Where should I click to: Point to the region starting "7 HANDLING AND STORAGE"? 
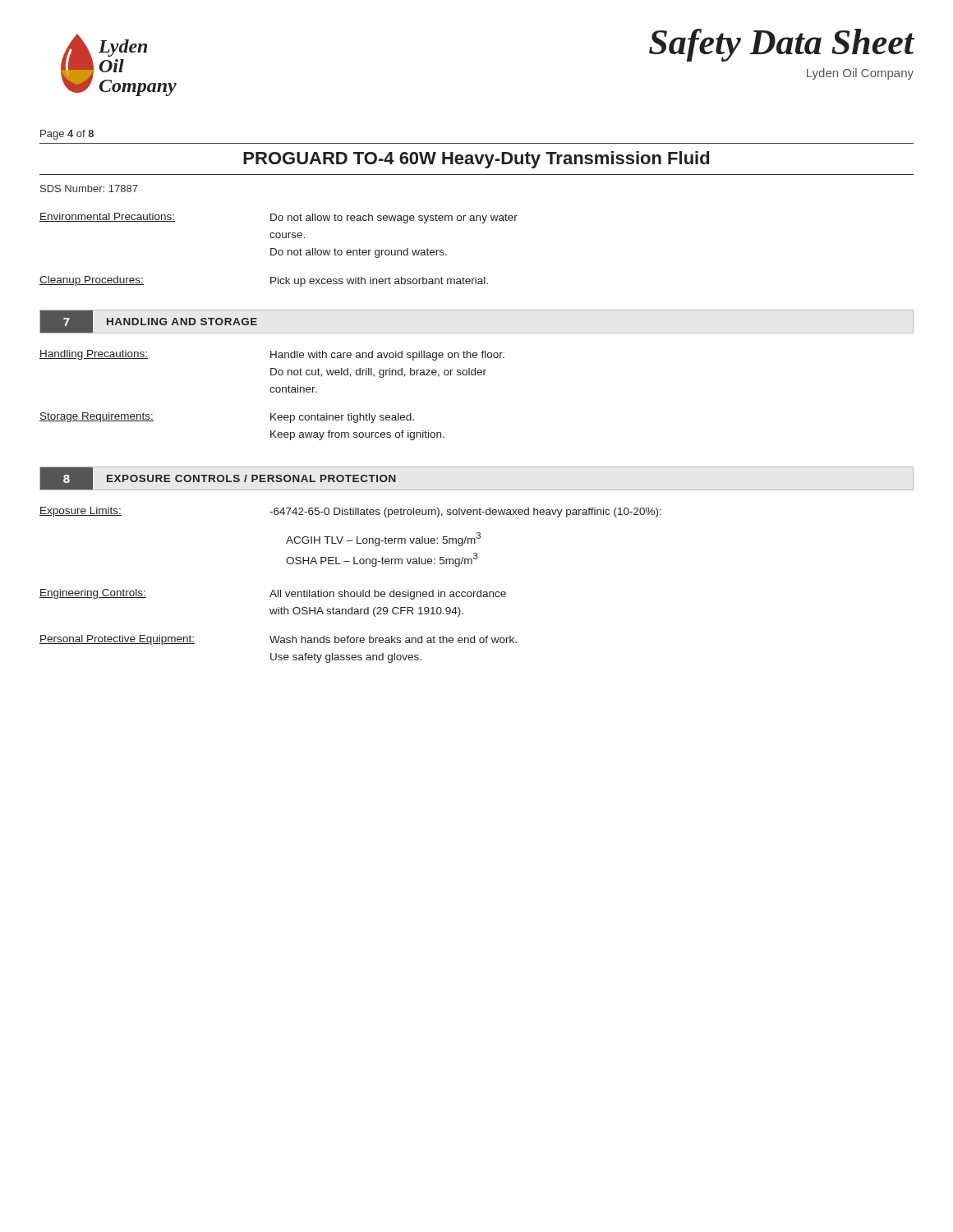pos(149,321)
